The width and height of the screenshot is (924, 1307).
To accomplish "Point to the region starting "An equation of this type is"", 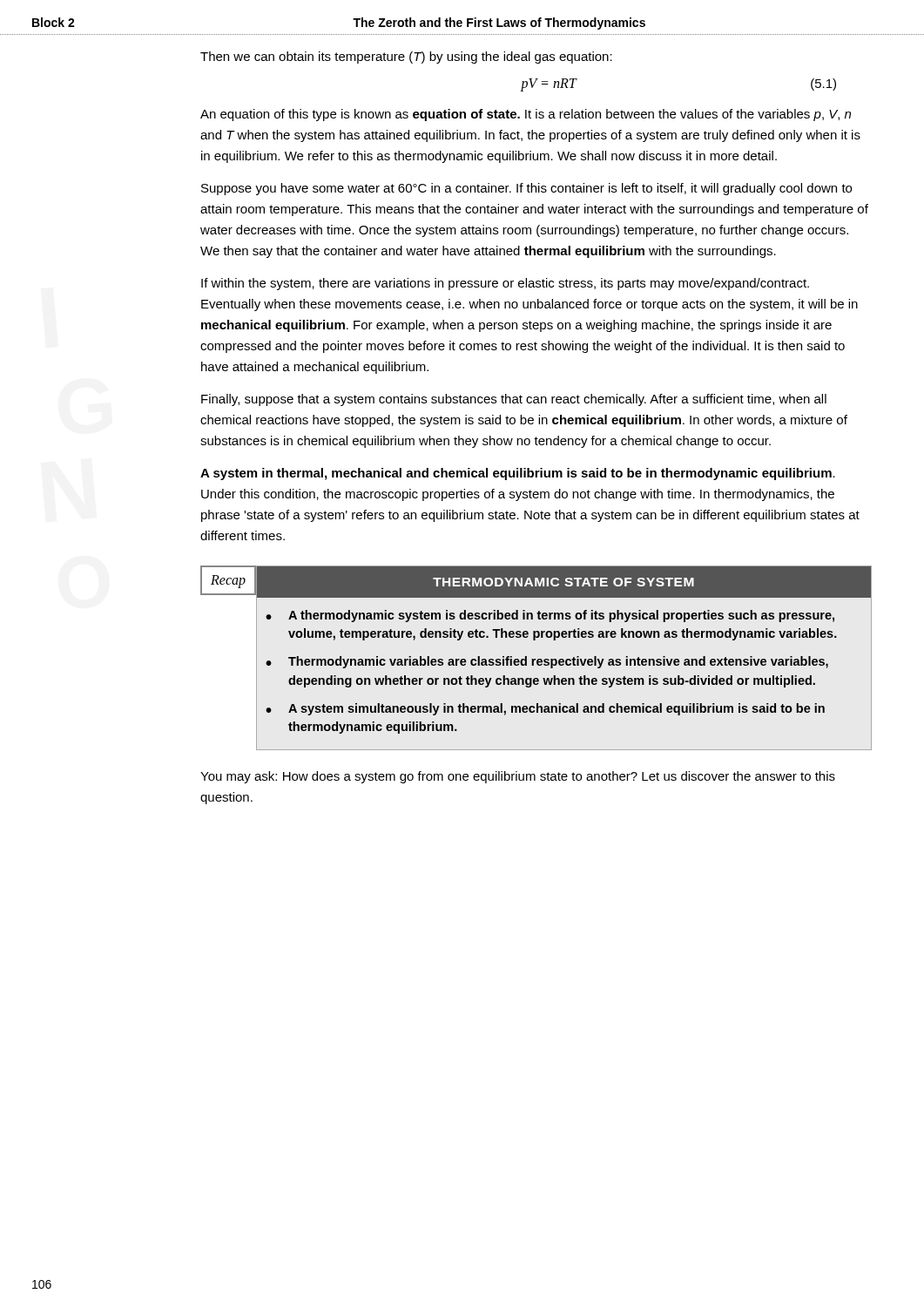I will (x=530, y=134).
